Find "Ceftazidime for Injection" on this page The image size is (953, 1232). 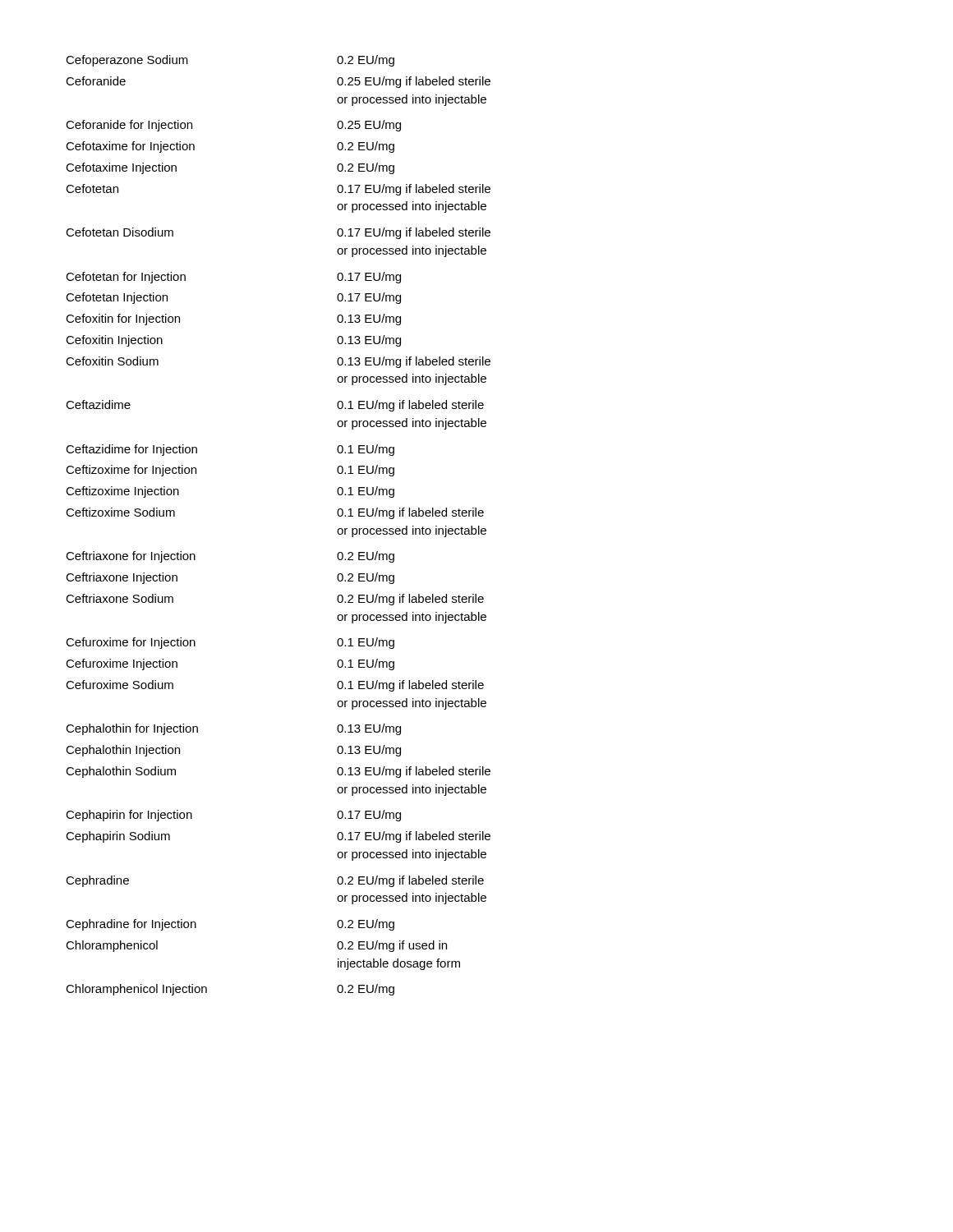[132, 448]
